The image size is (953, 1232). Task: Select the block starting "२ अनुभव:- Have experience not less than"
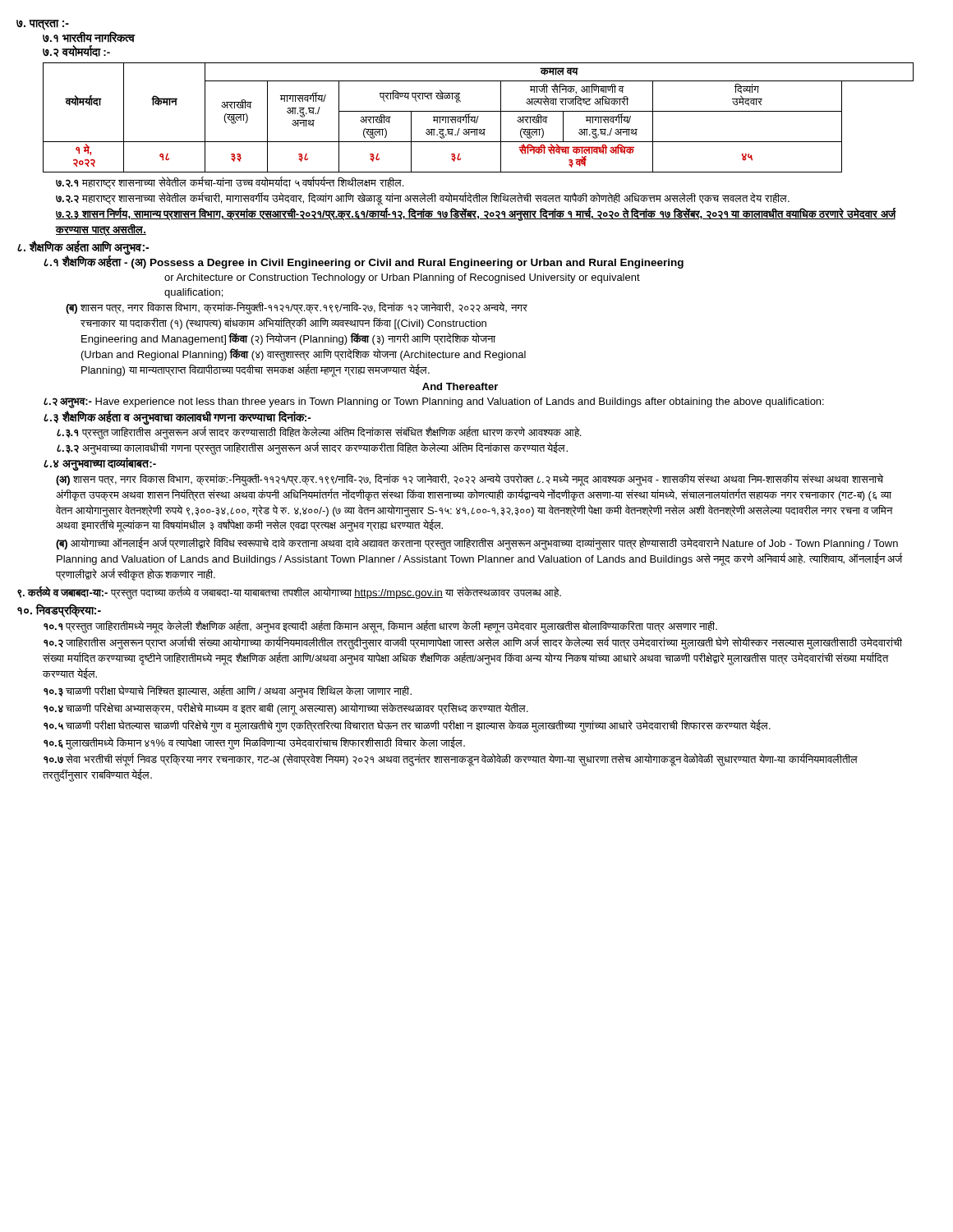pos(434,401)
